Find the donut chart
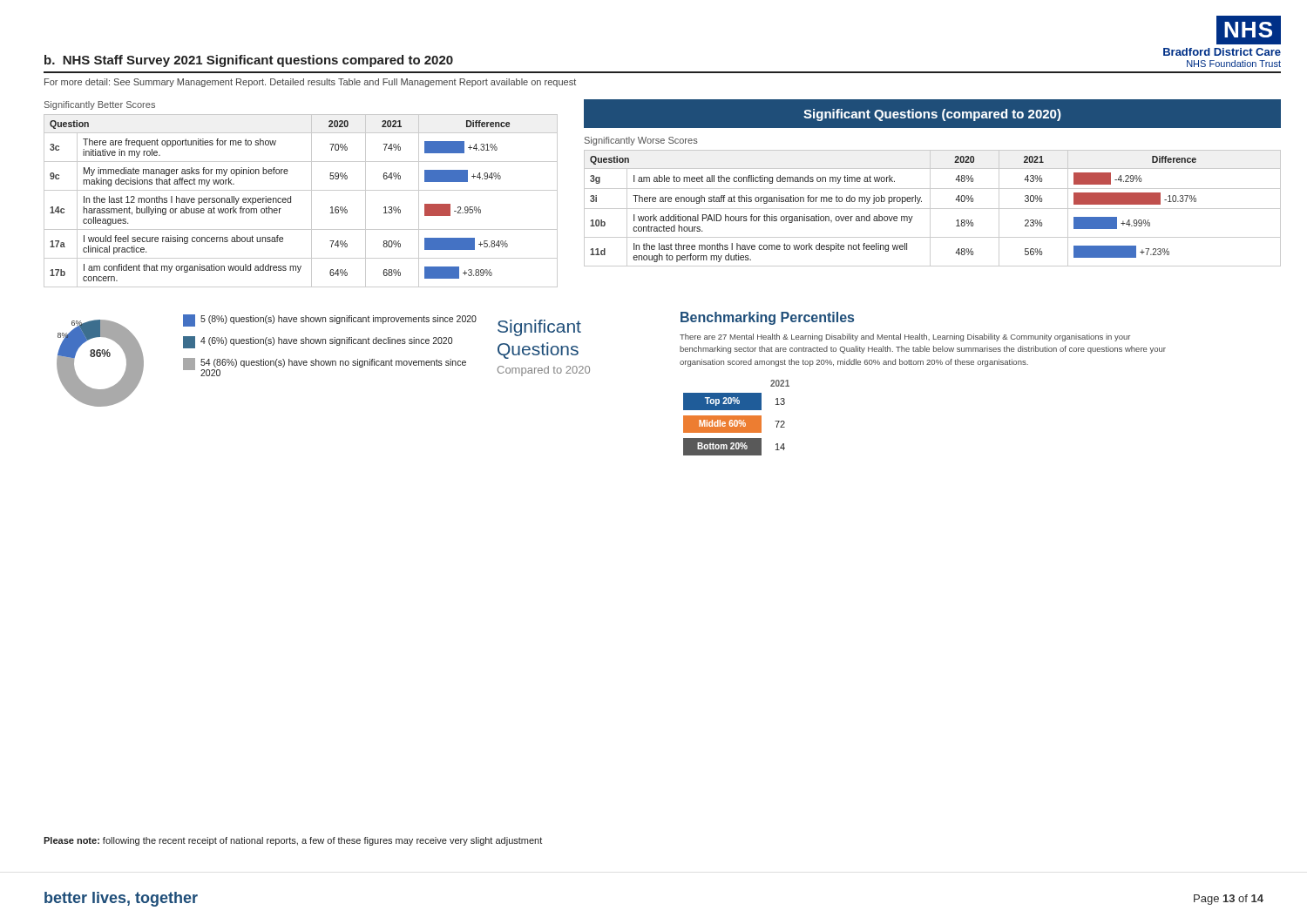Screen dimensions: 924x1307 [x=105, y=382]
